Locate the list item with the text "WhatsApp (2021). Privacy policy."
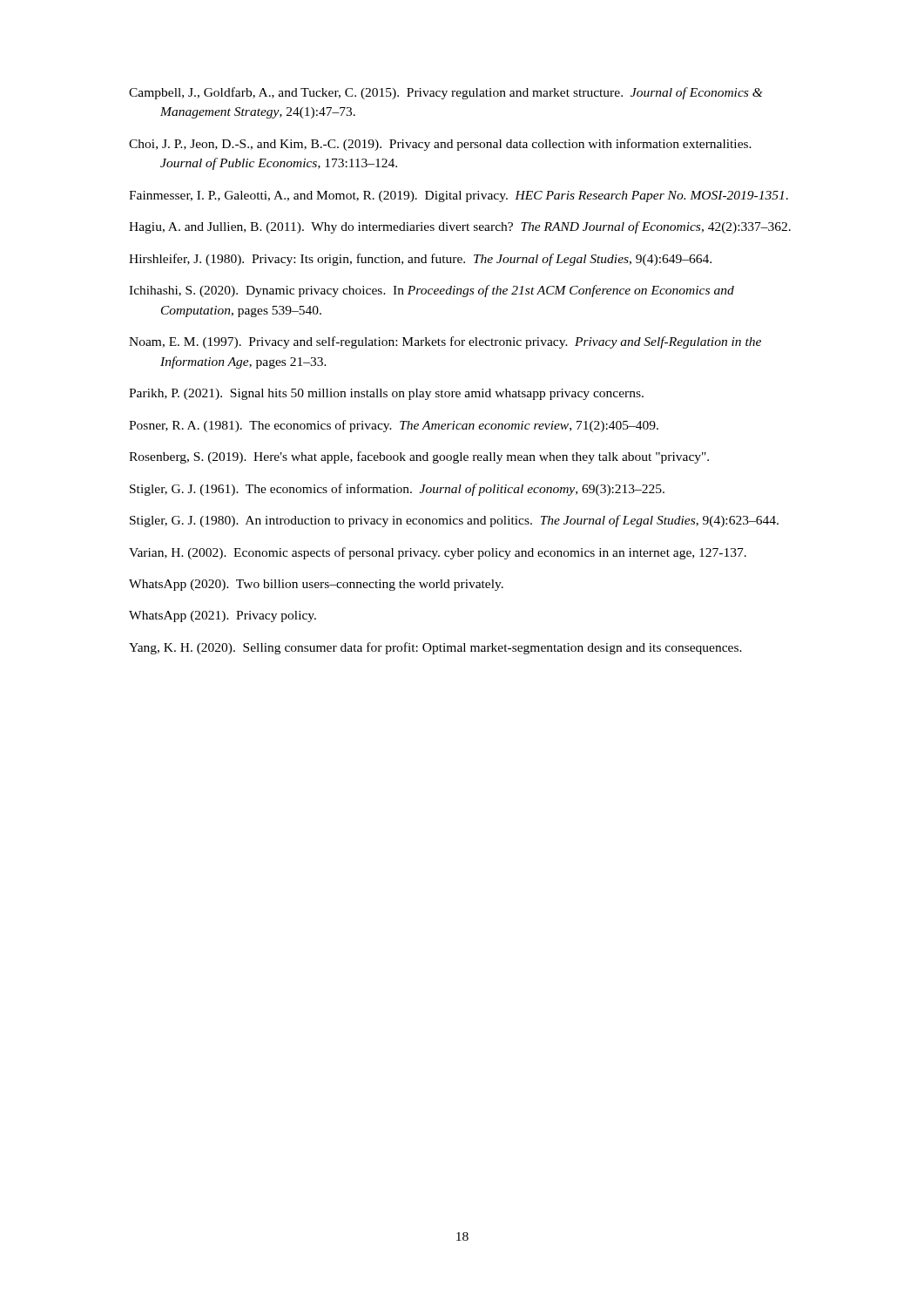The height and width of the screenshot is (1307, 924). (x=223, y=615)
